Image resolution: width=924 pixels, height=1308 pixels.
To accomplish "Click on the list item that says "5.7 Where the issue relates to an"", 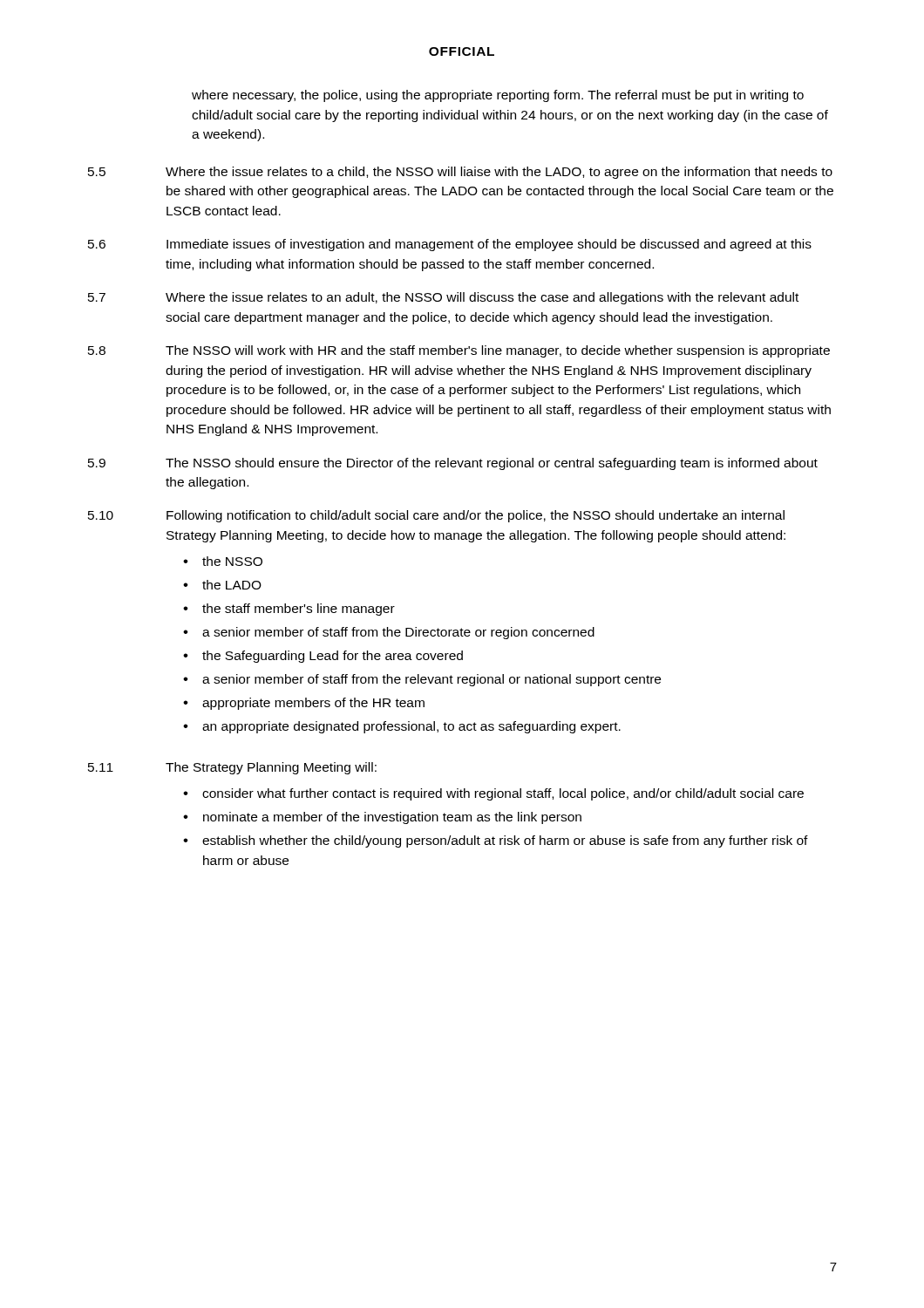I will 462,308.
